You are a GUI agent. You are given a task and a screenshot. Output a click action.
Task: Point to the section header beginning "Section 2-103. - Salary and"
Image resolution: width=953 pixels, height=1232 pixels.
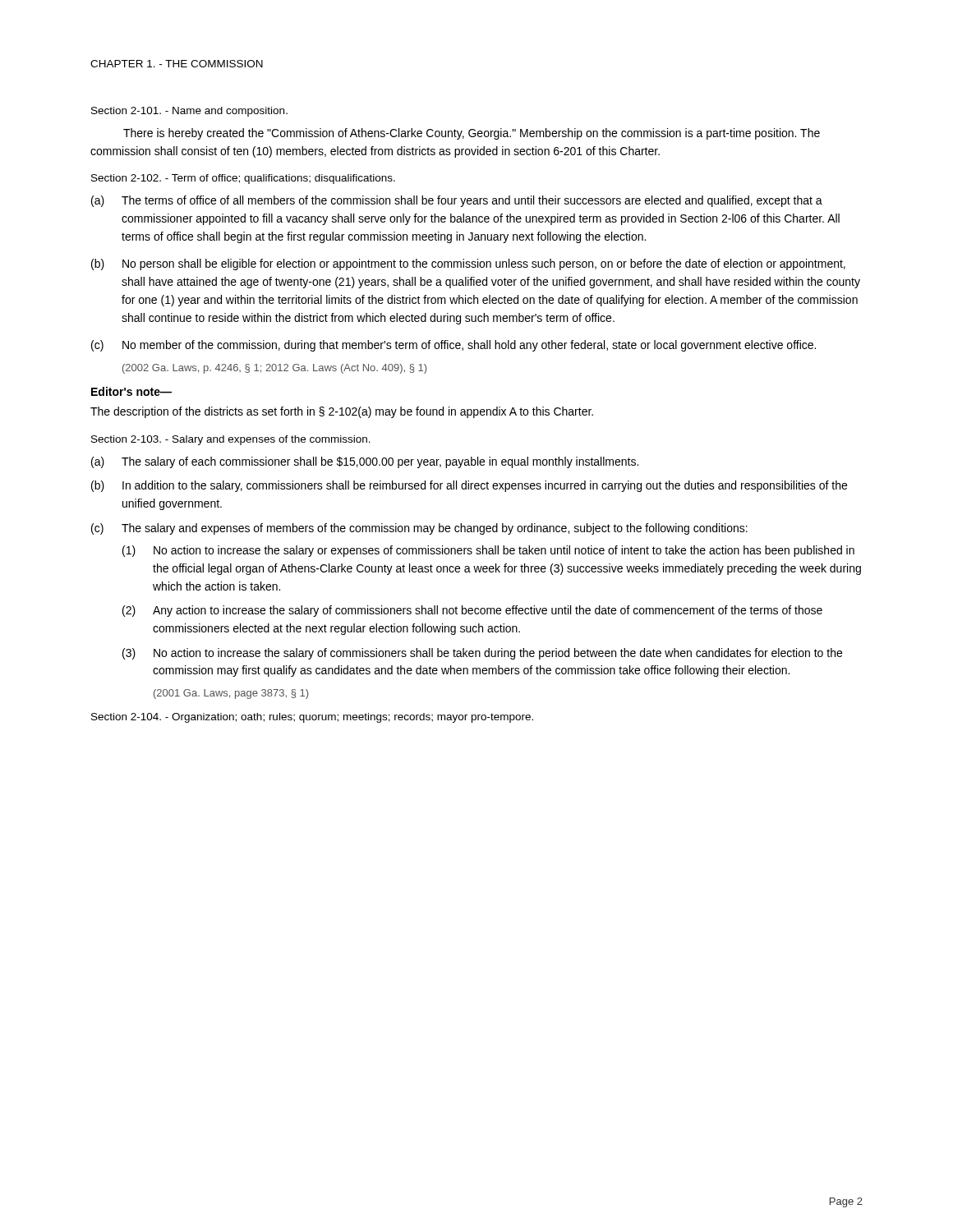[x=231, y=439]
